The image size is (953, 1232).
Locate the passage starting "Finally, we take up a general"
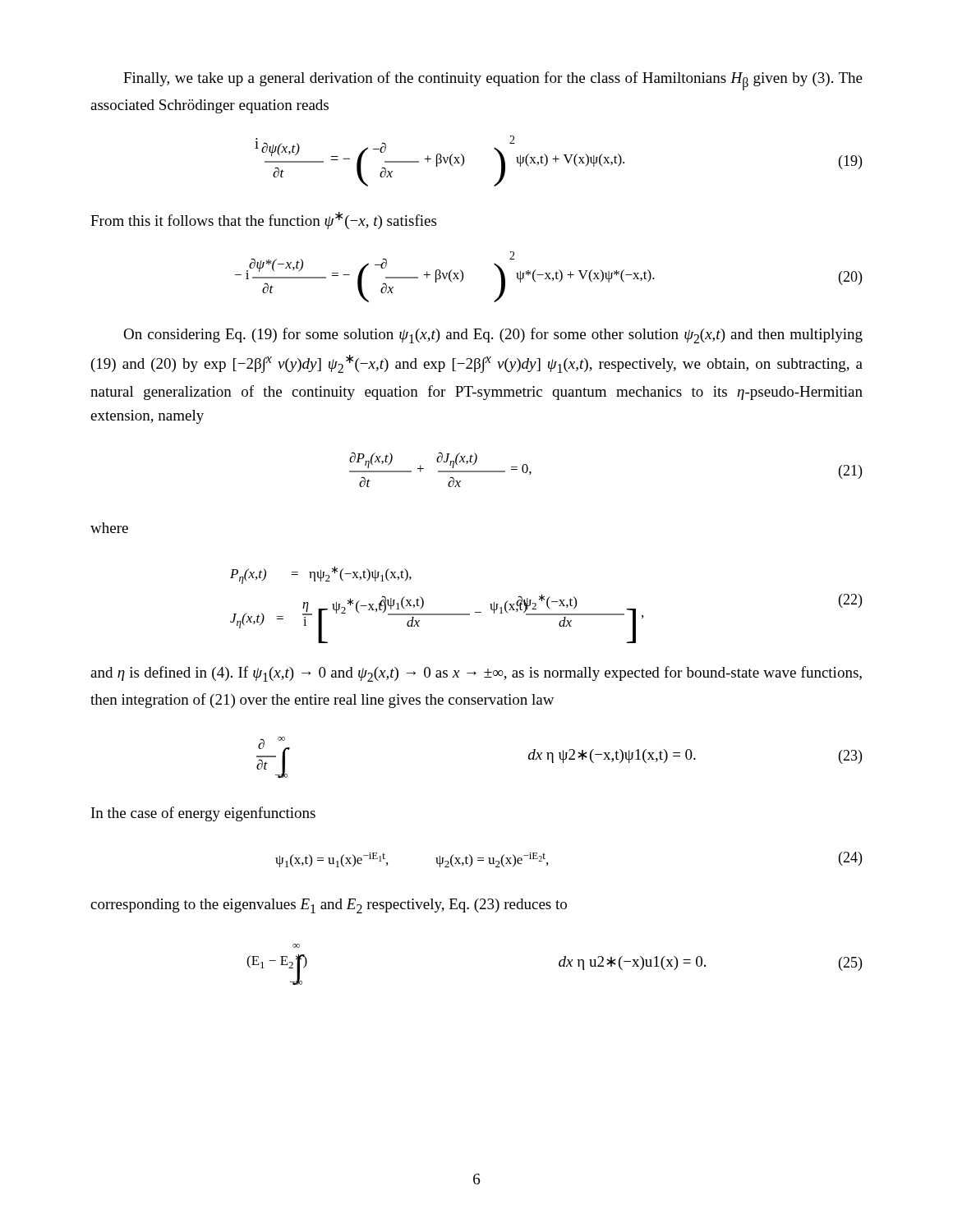click(476, 91)
